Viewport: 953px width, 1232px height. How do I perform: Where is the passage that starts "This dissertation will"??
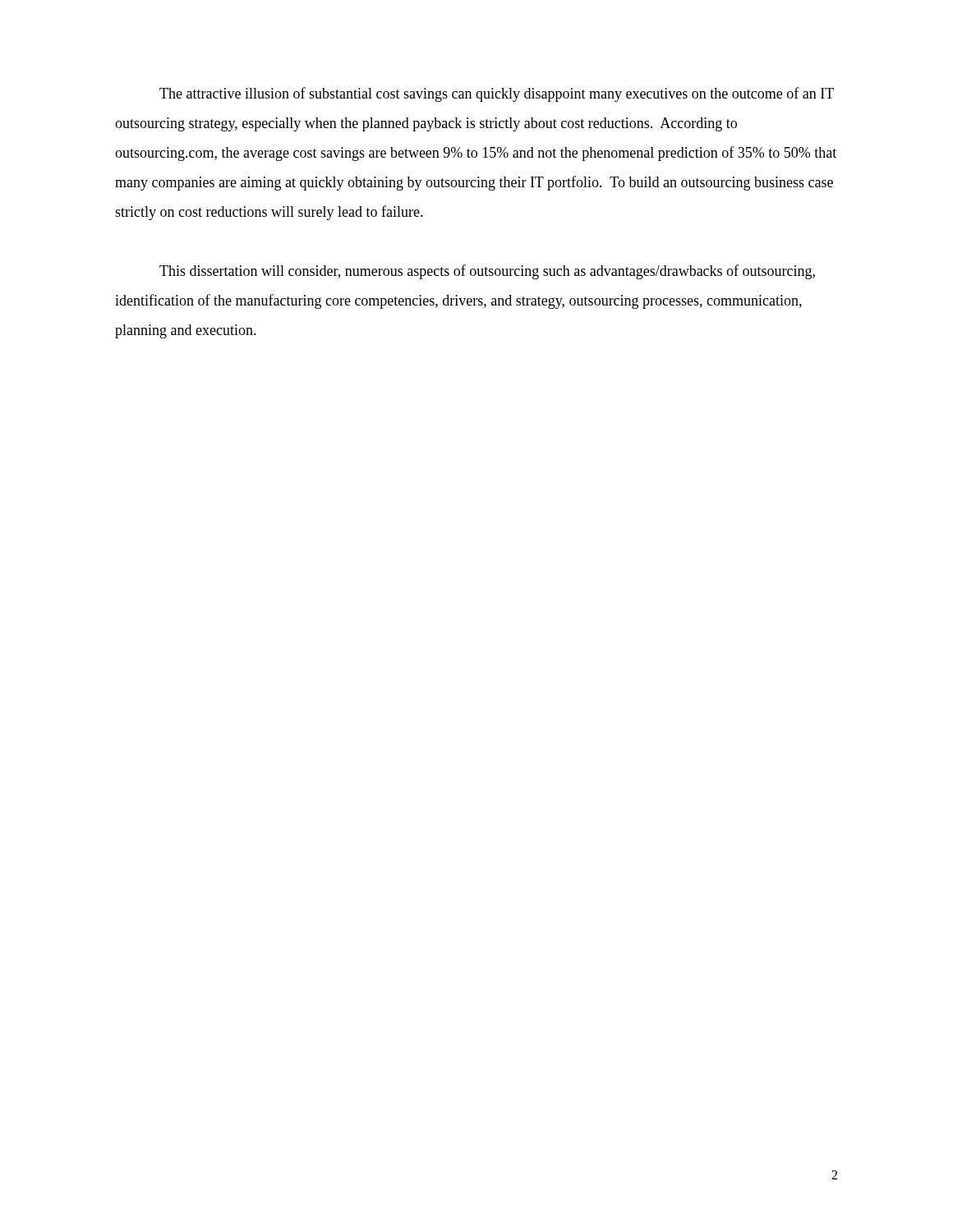(x=465, y=301)
